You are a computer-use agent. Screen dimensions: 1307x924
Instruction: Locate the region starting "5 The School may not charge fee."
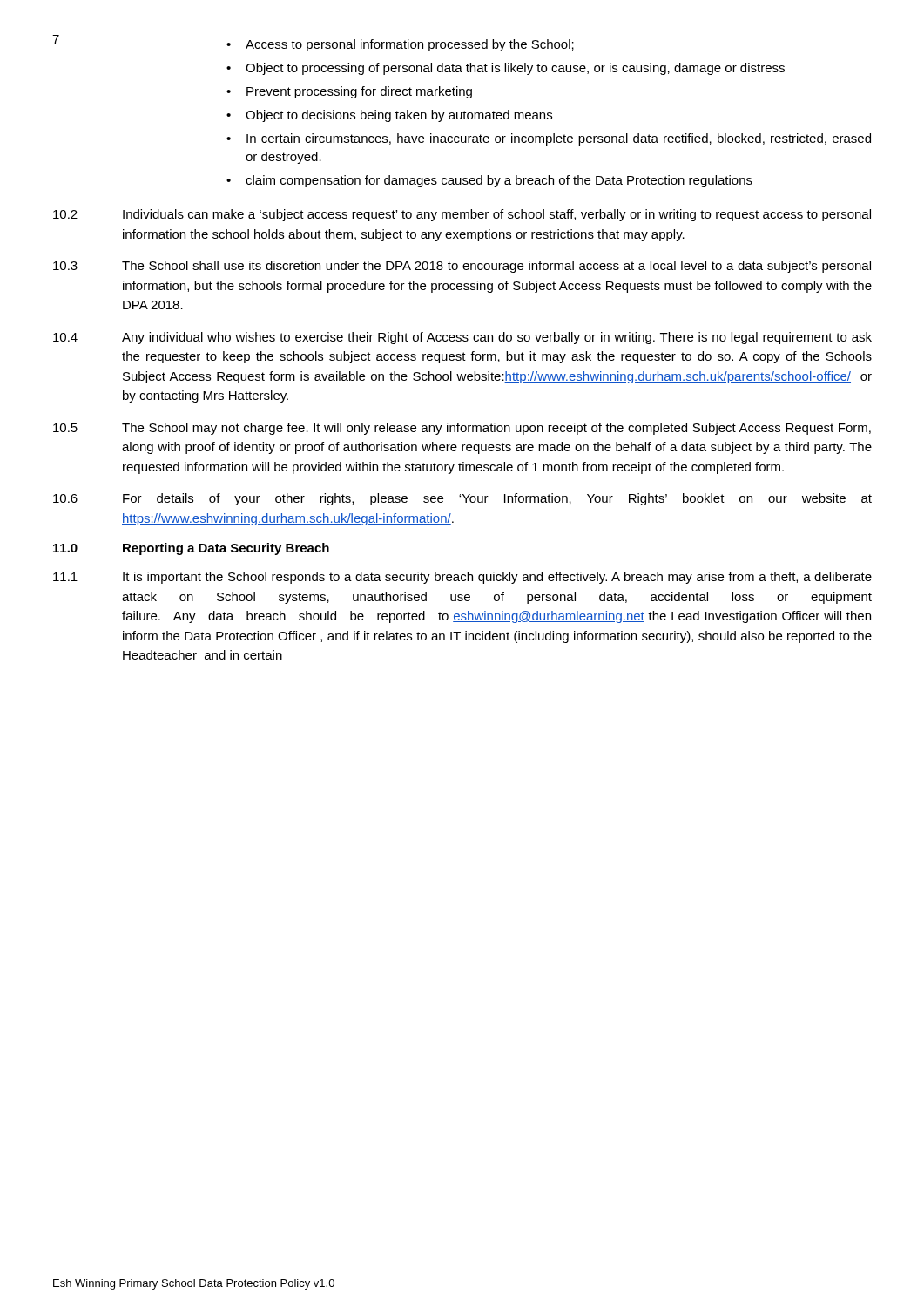pos(462,447)
